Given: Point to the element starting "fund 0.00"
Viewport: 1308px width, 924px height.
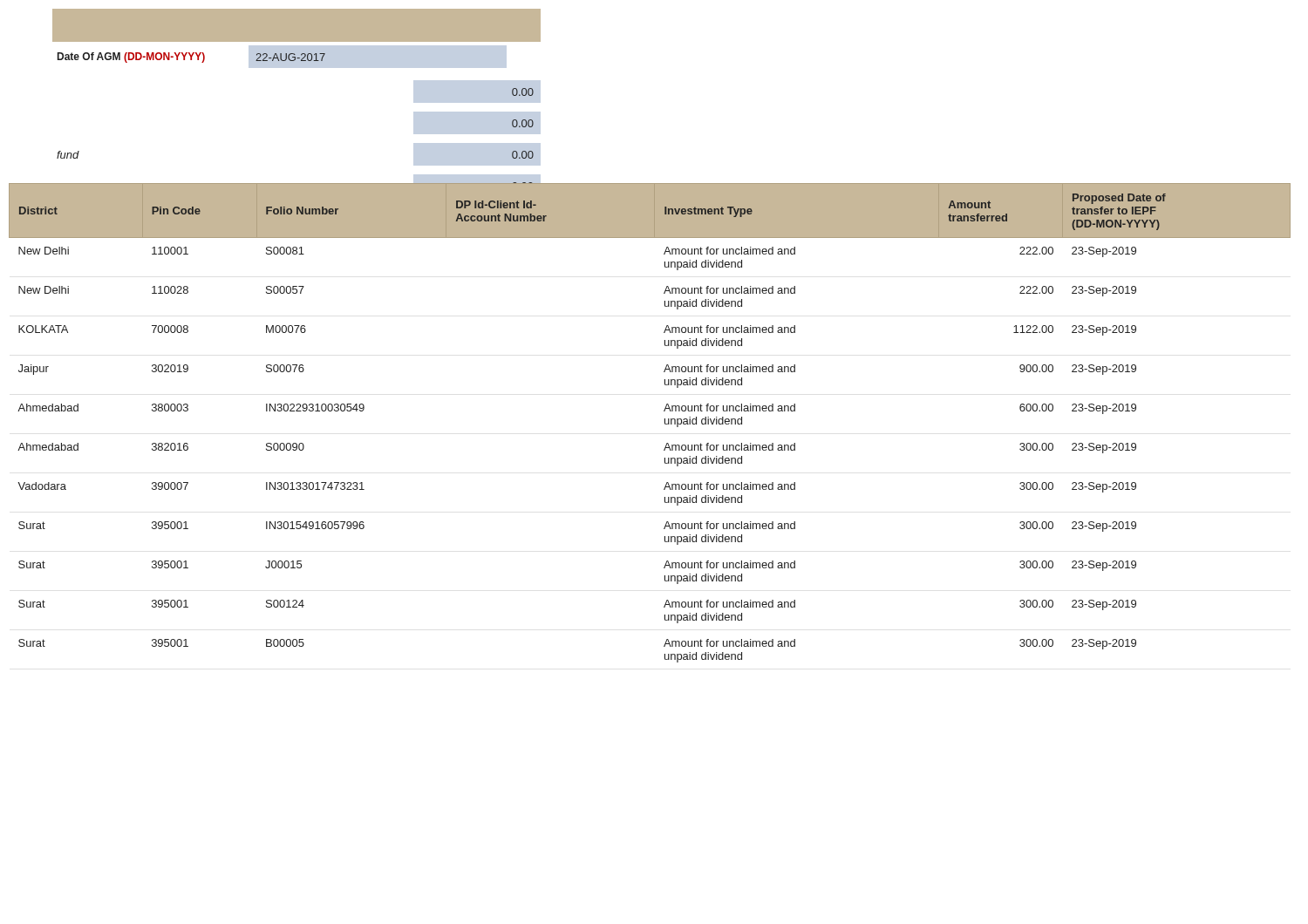Looking at the screenshot, I should pos(68,155).
